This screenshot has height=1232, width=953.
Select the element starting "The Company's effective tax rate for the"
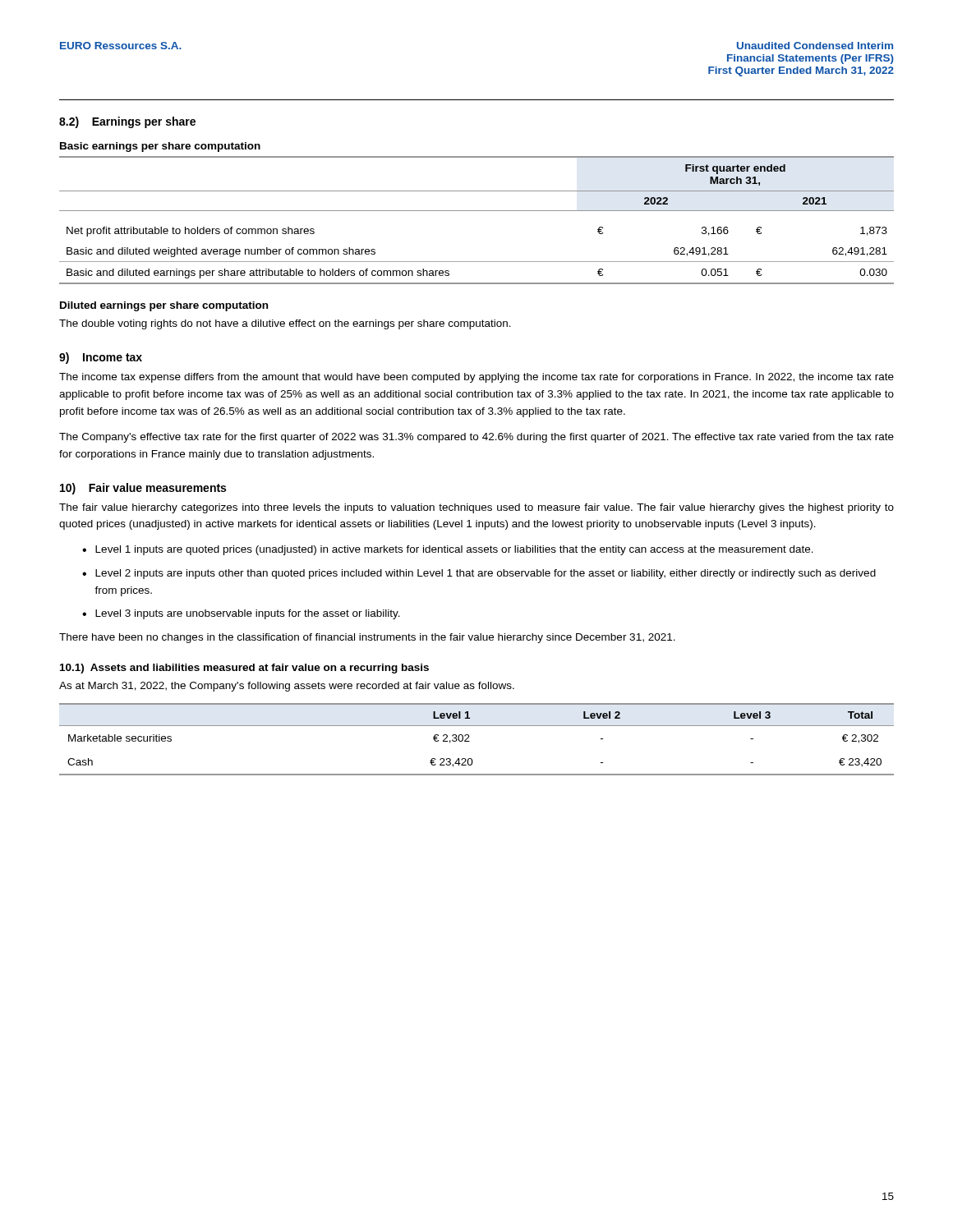[476, 445]
